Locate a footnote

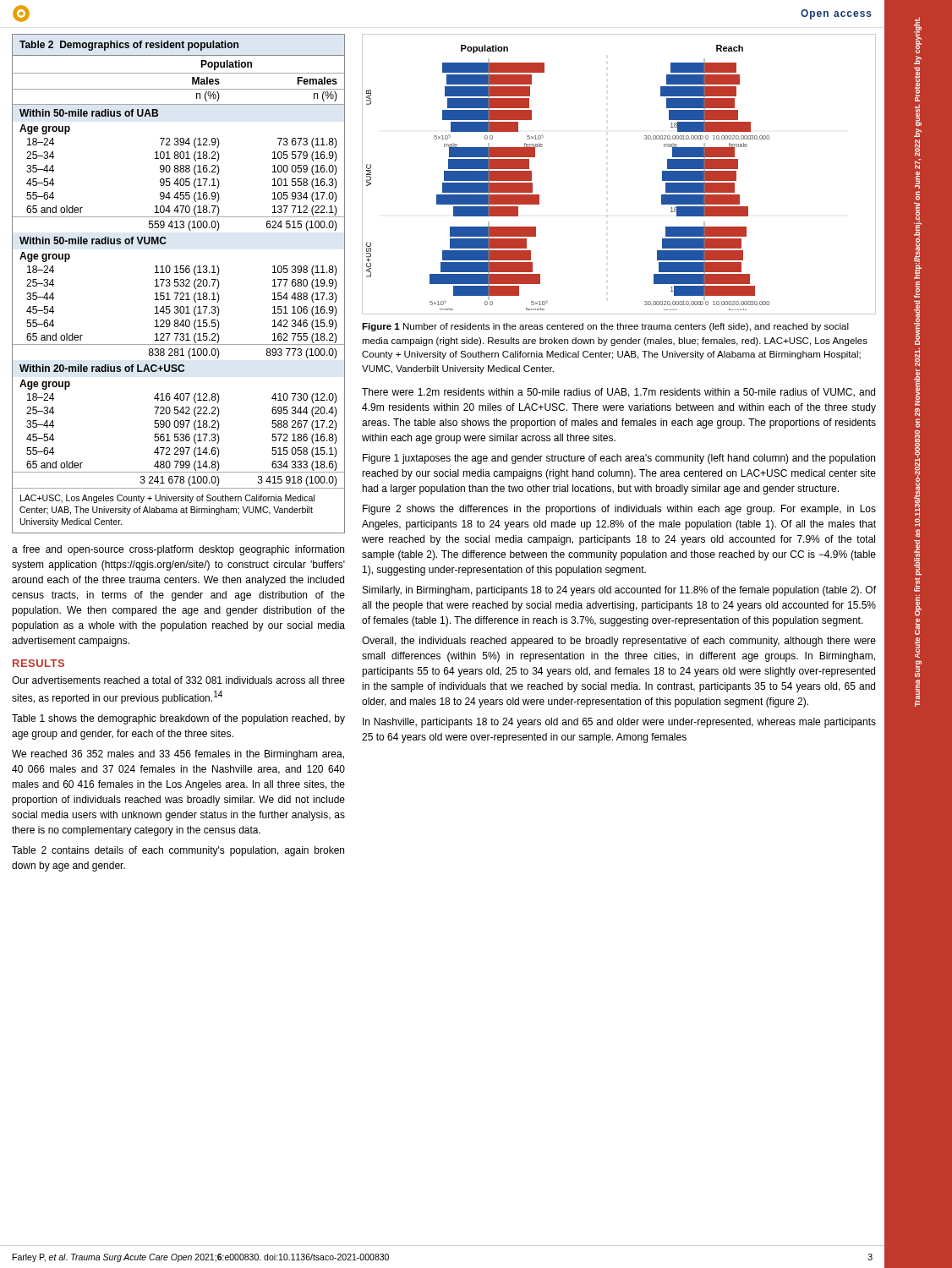[x=167, y=510]
